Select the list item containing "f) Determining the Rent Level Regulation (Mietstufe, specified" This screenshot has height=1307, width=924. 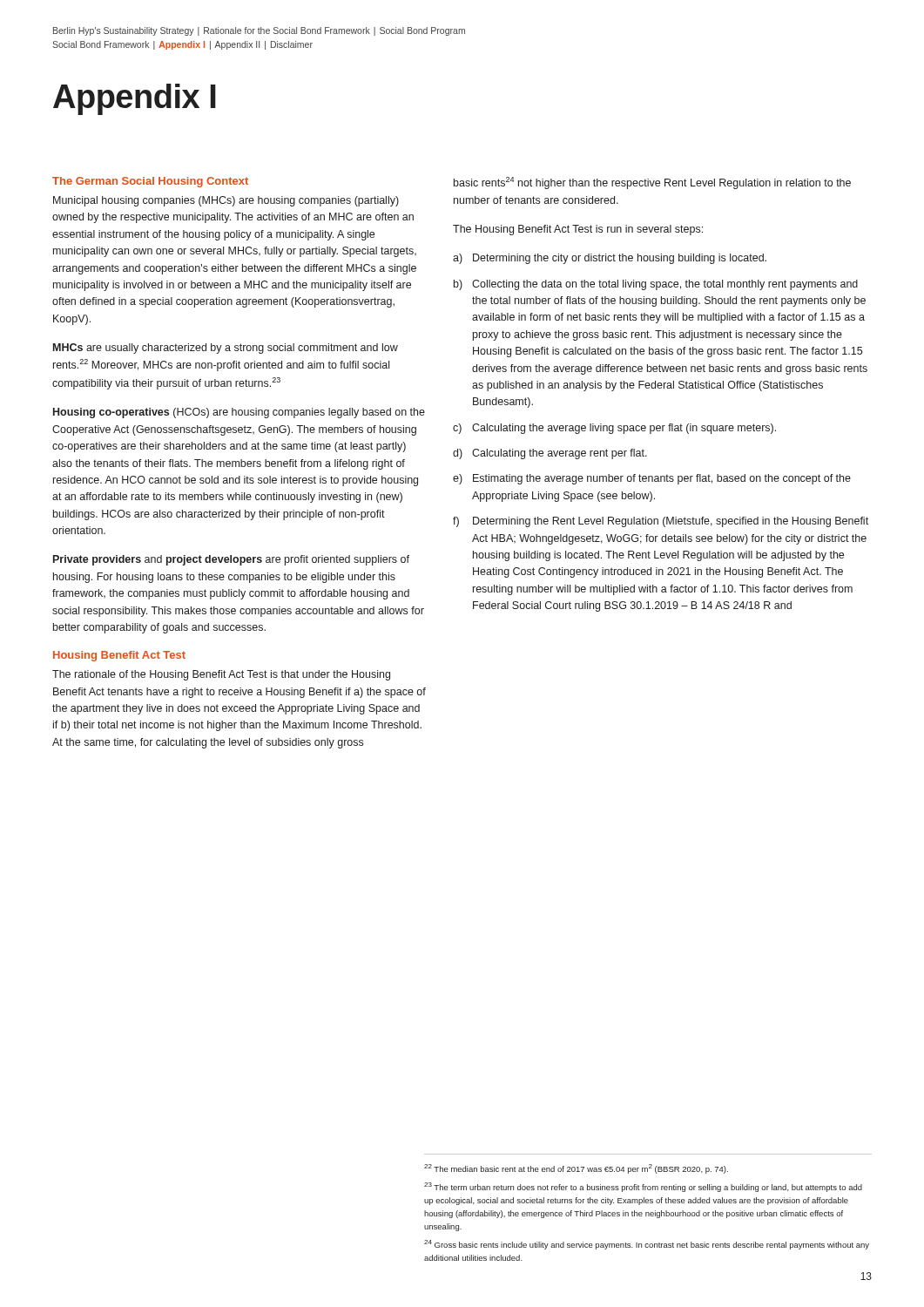(x=662, y=564)
